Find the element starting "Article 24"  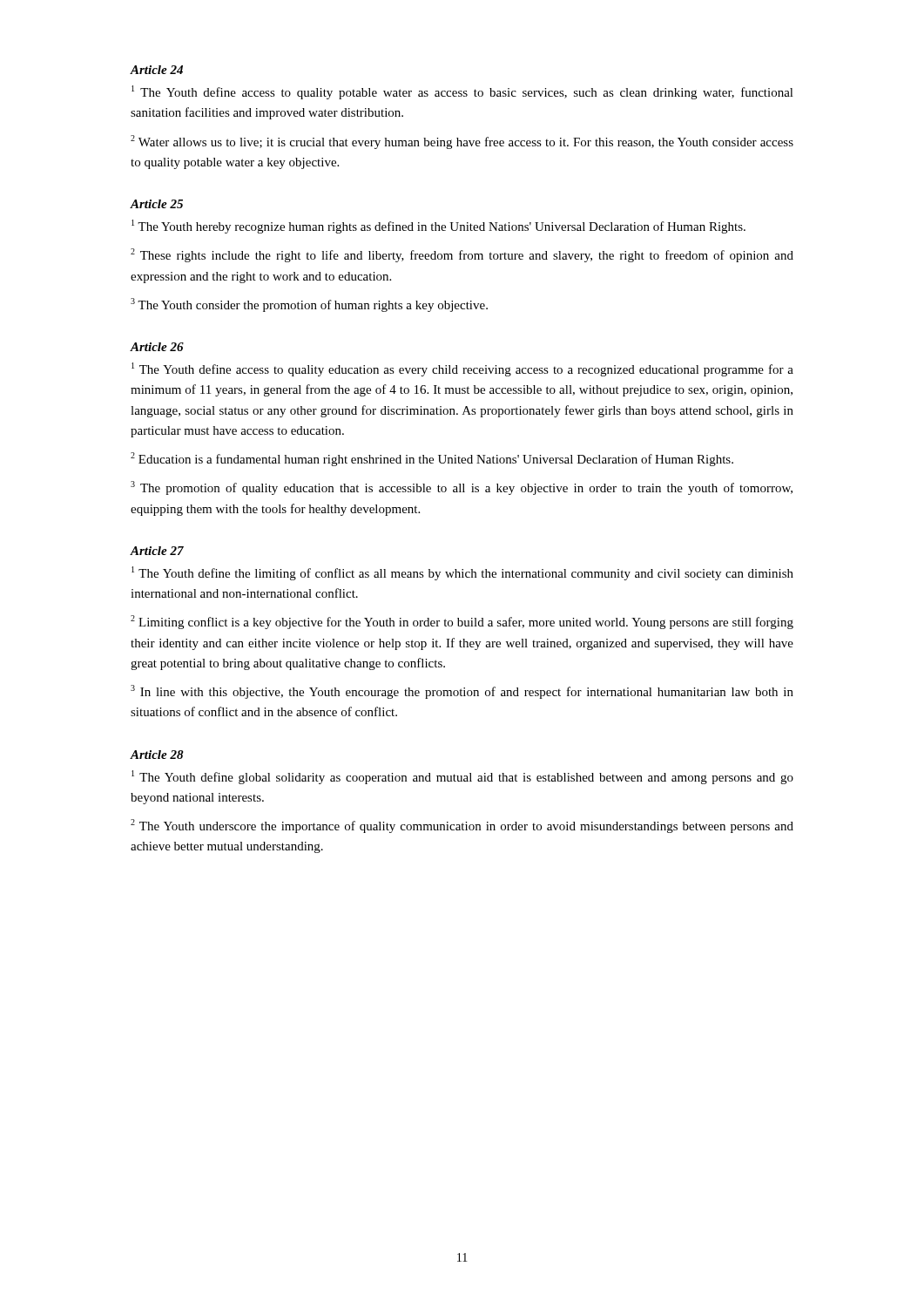[157, 70]
